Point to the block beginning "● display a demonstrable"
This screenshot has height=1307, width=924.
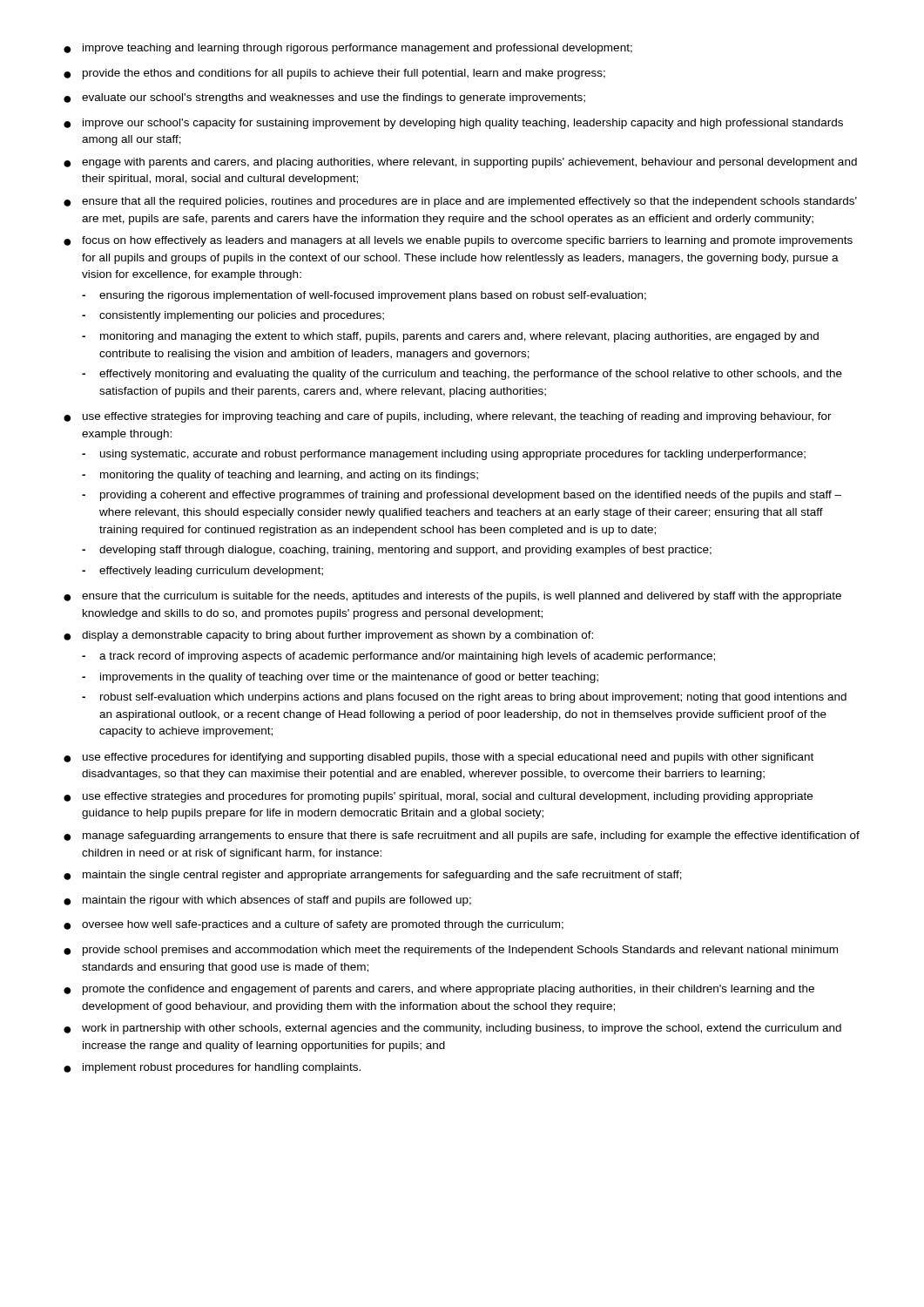(x=462, y=685)
